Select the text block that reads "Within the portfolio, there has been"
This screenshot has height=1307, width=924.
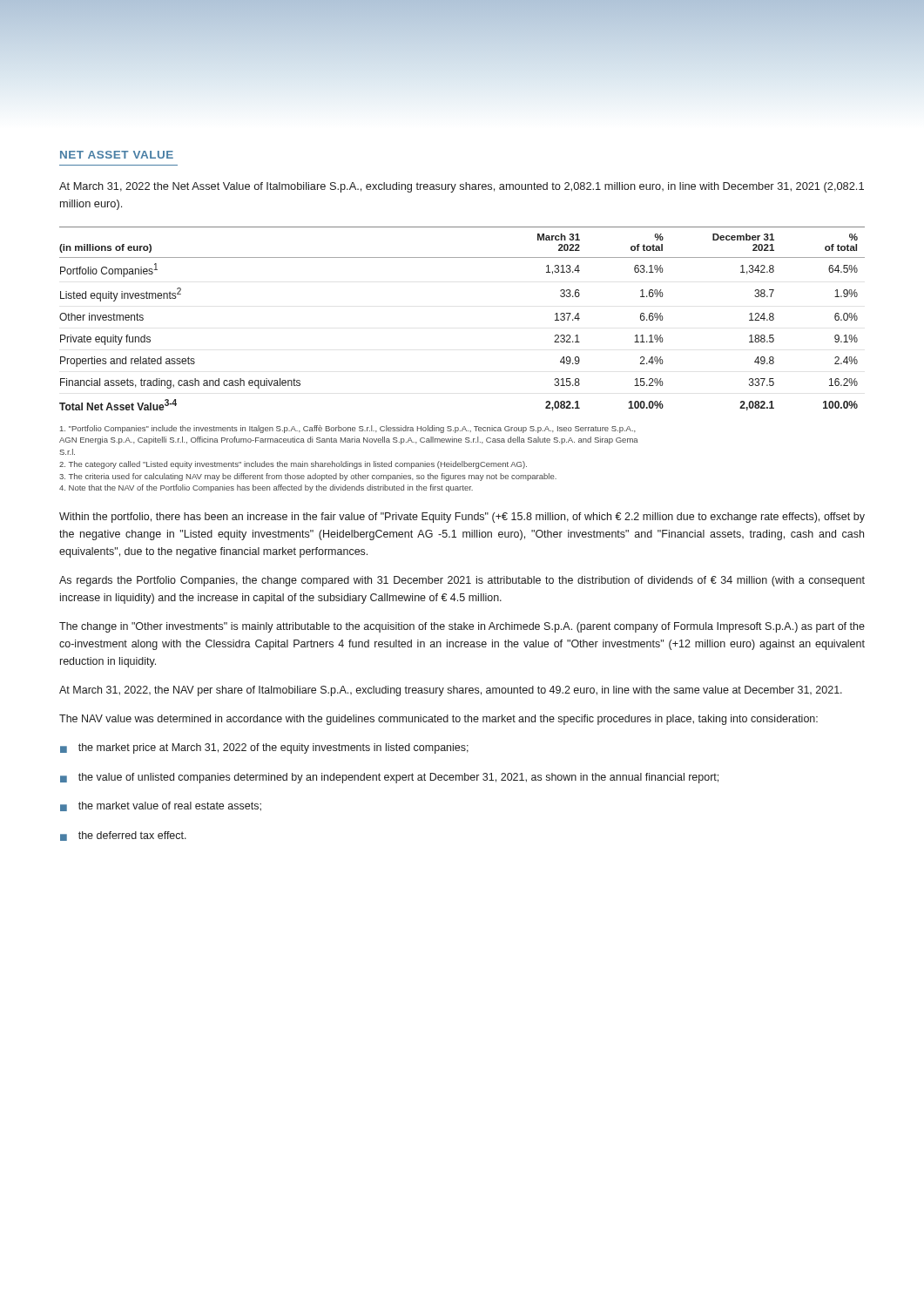(x=462, y=534)
